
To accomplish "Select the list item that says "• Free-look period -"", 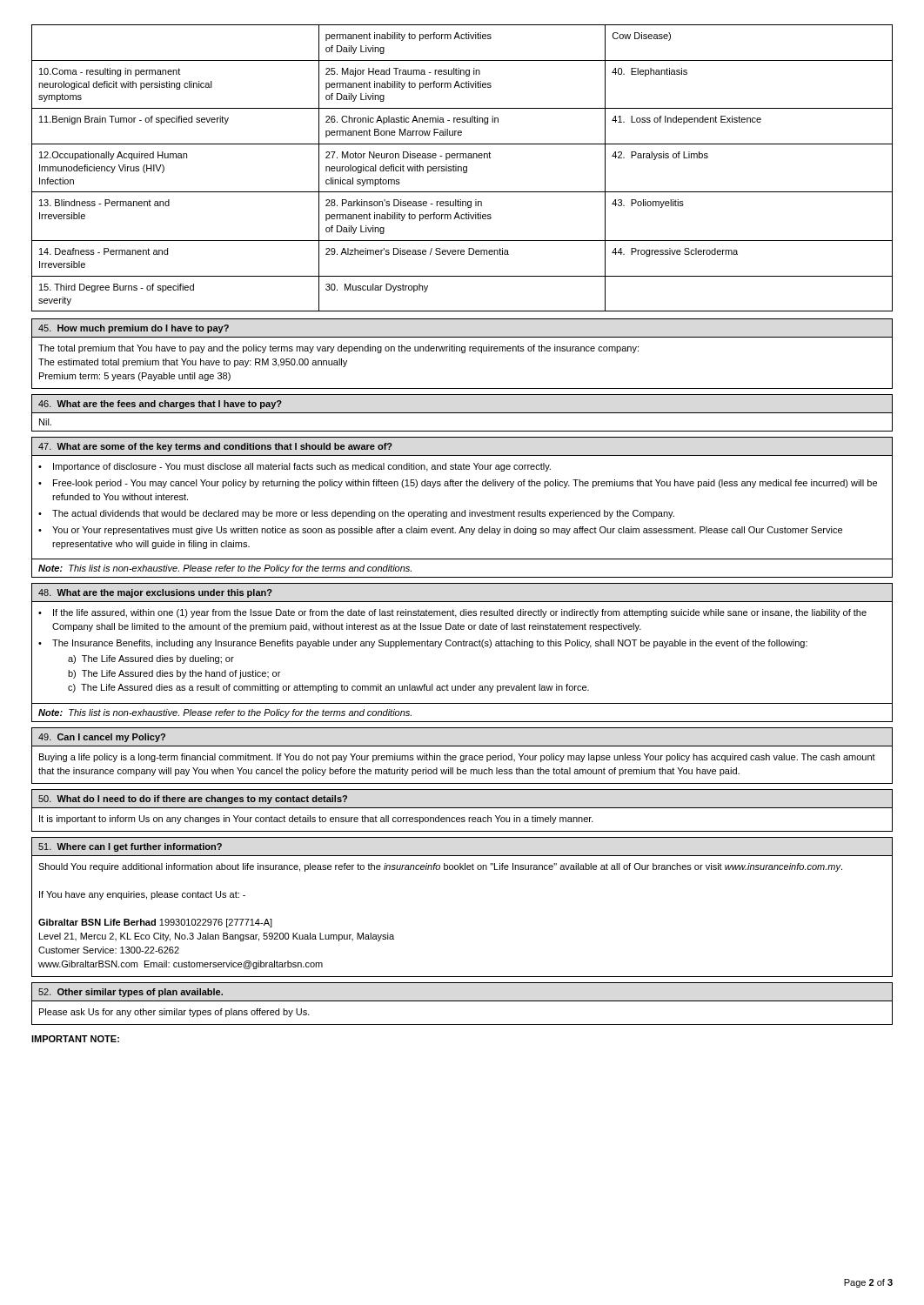I will 462,491.
